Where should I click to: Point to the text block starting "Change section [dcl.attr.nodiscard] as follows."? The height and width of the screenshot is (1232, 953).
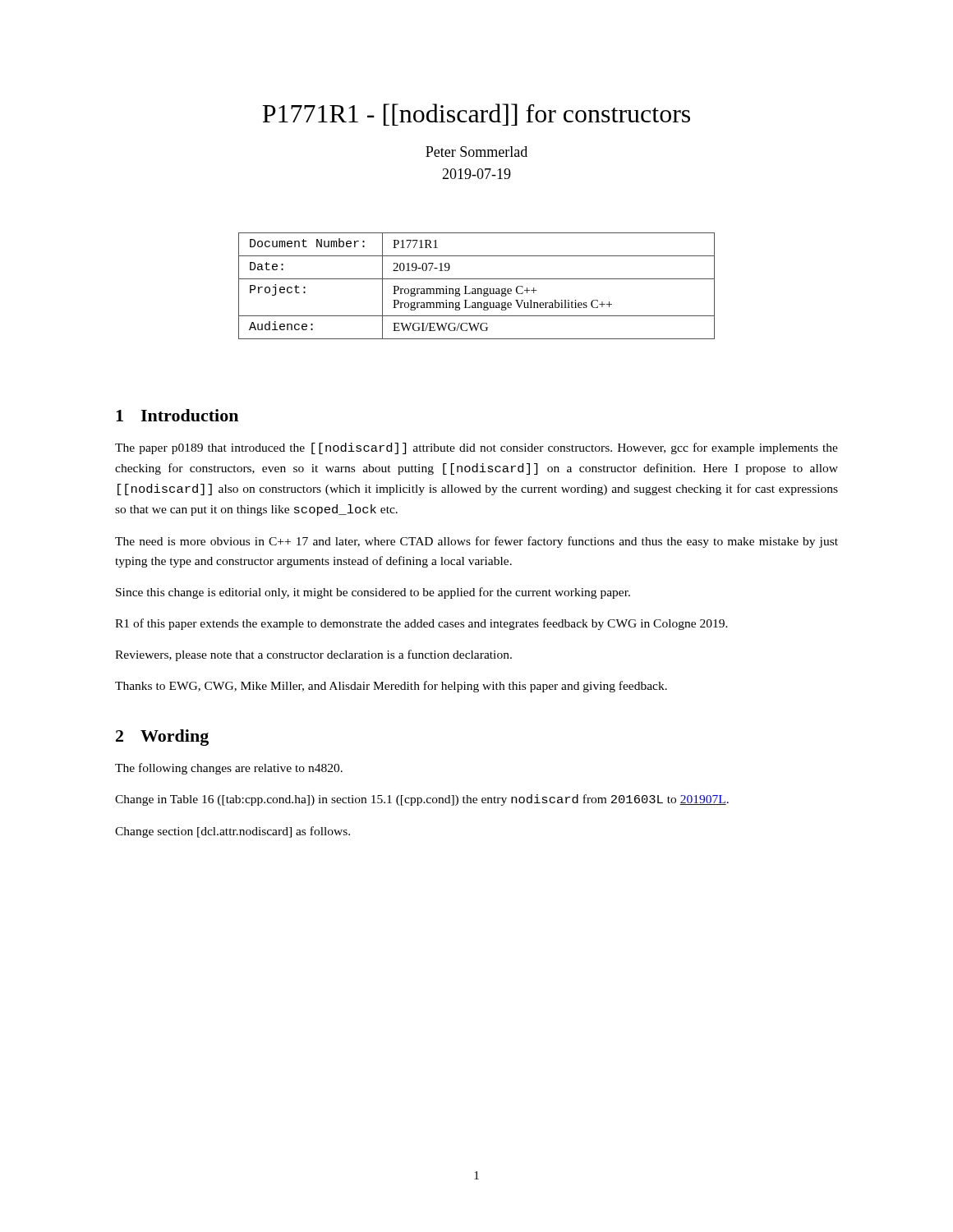233,831
